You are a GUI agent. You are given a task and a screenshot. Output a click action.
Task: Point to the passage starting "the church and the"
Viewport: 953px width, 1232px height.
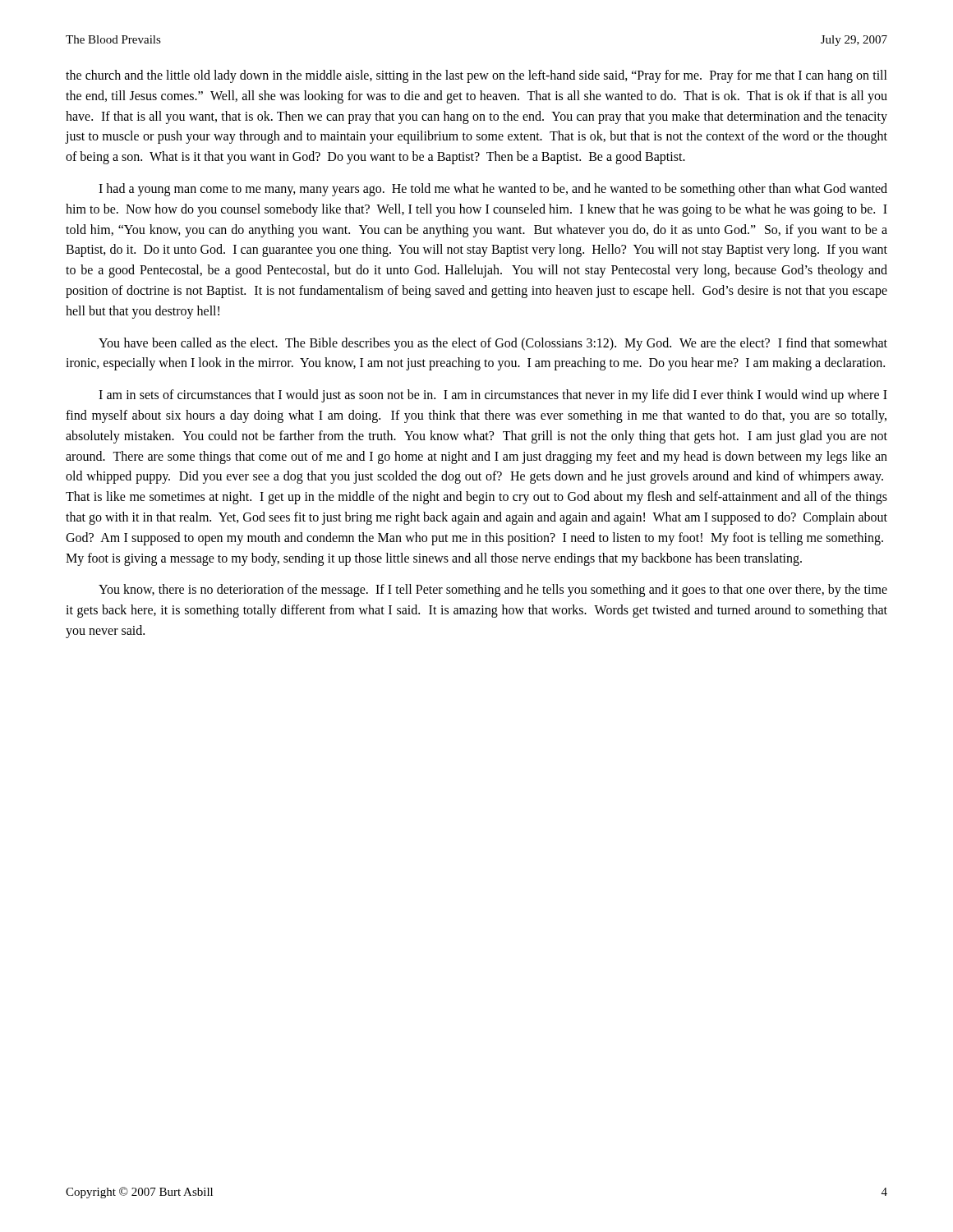click(x=476, y=117)
